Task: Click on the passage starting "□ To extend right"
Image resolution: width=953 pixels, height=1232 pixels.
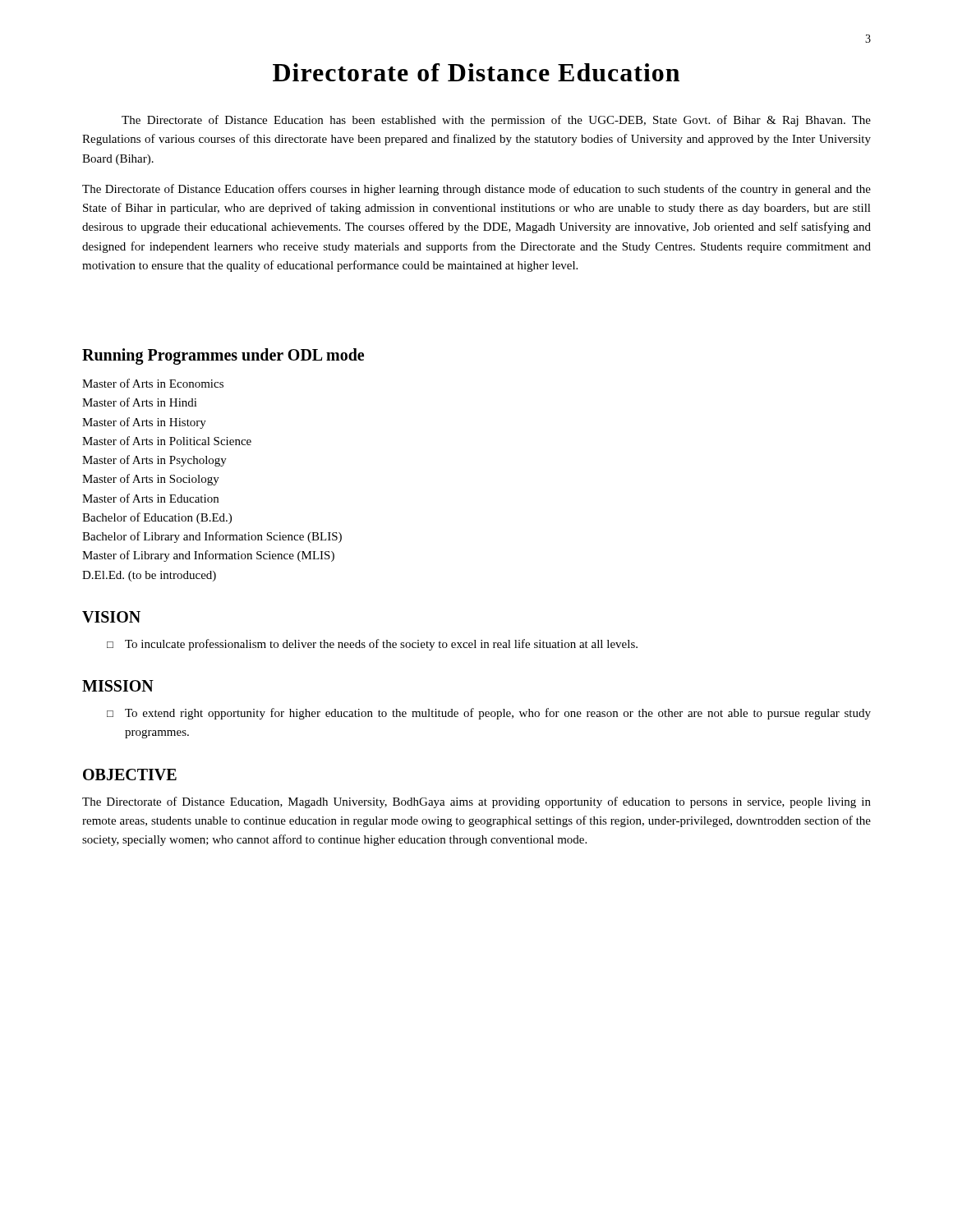Action: point(489,723)
